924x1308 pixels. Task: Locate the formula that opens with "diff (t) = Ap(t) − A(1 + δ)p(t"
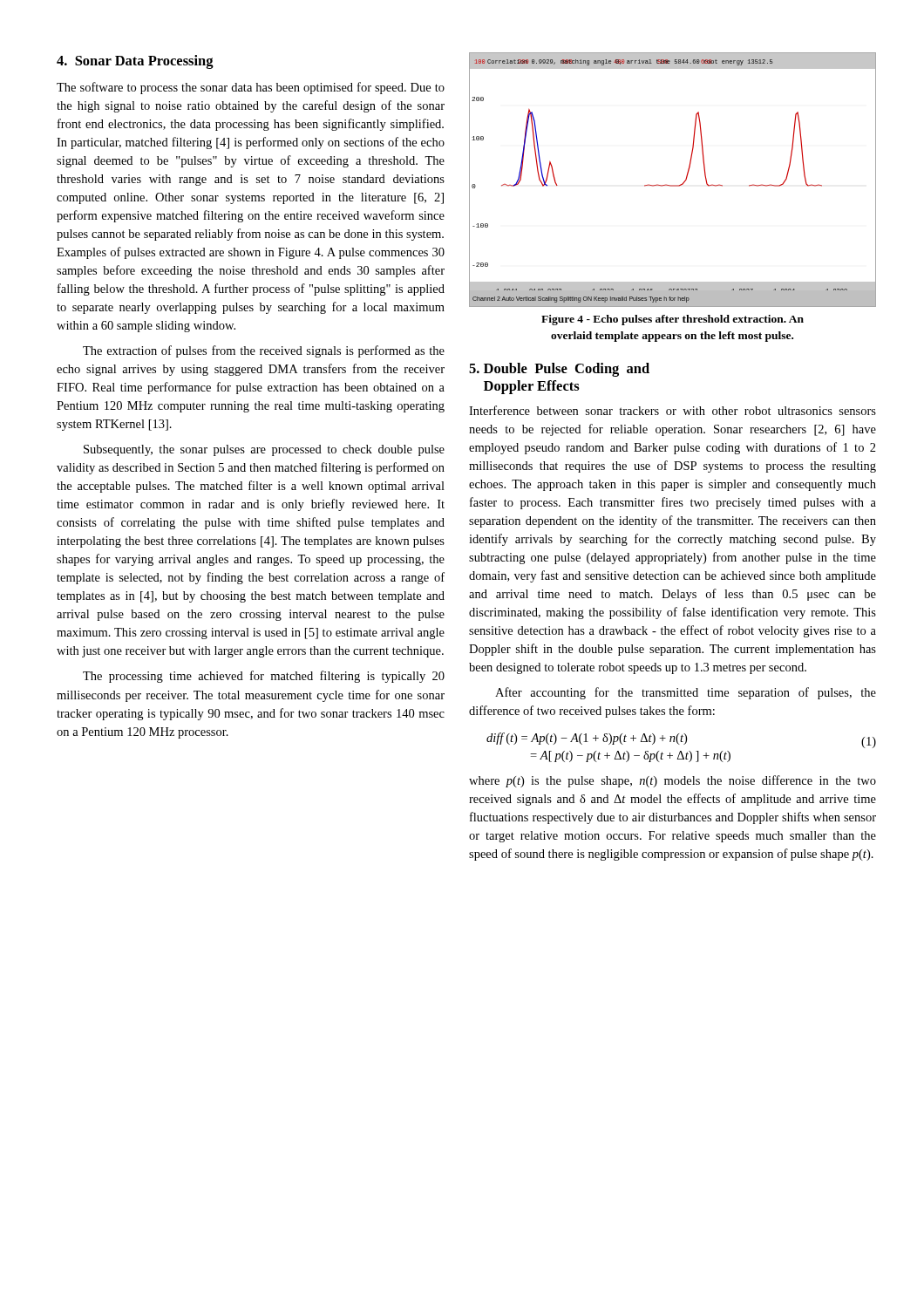point(681,747)
